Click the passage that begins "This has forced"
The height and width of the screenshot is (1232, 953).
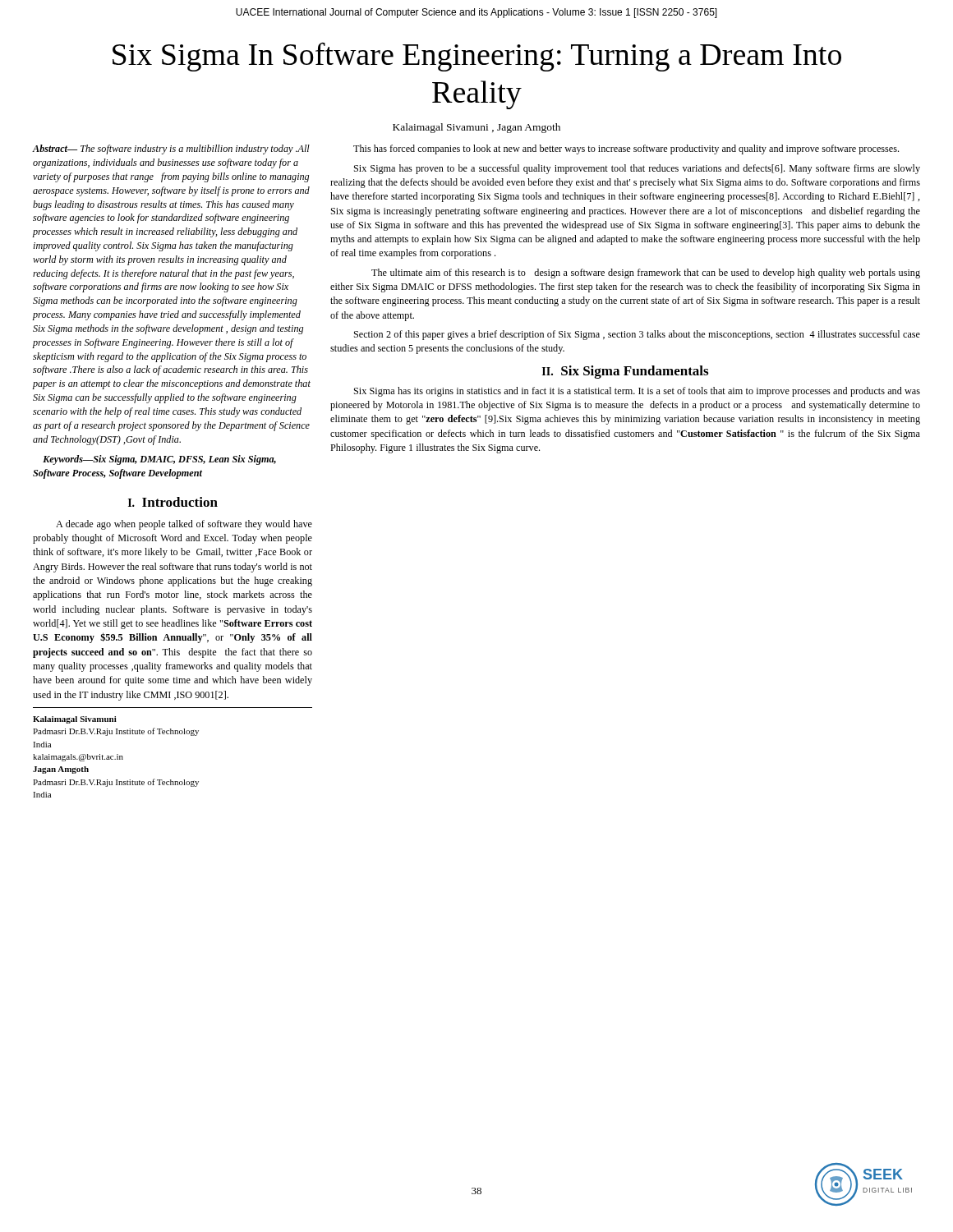[625, 249]
